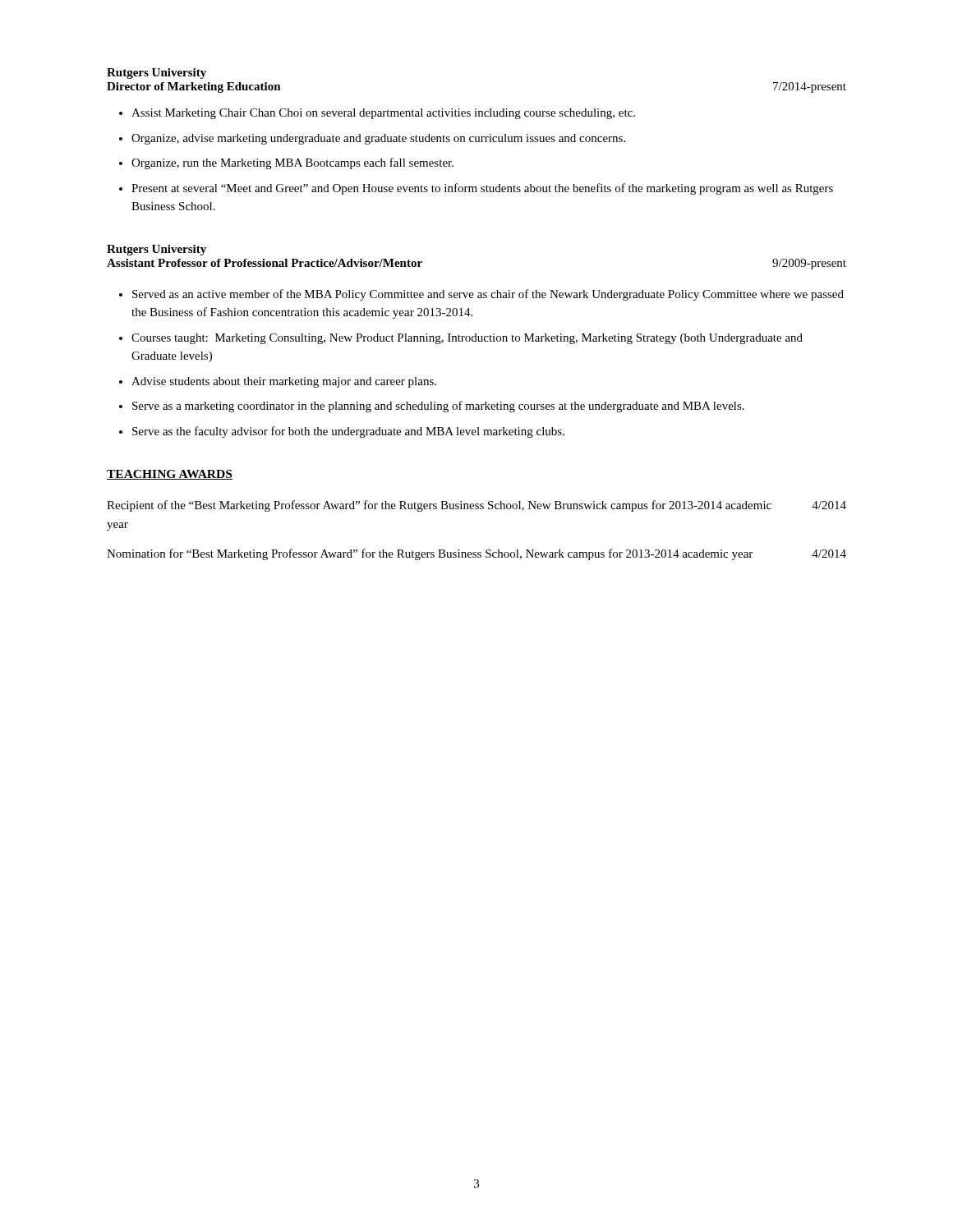Point to the region starting "Recipient of the"
The height and width of the screenshot is (1232, 953).
[476, 515]
